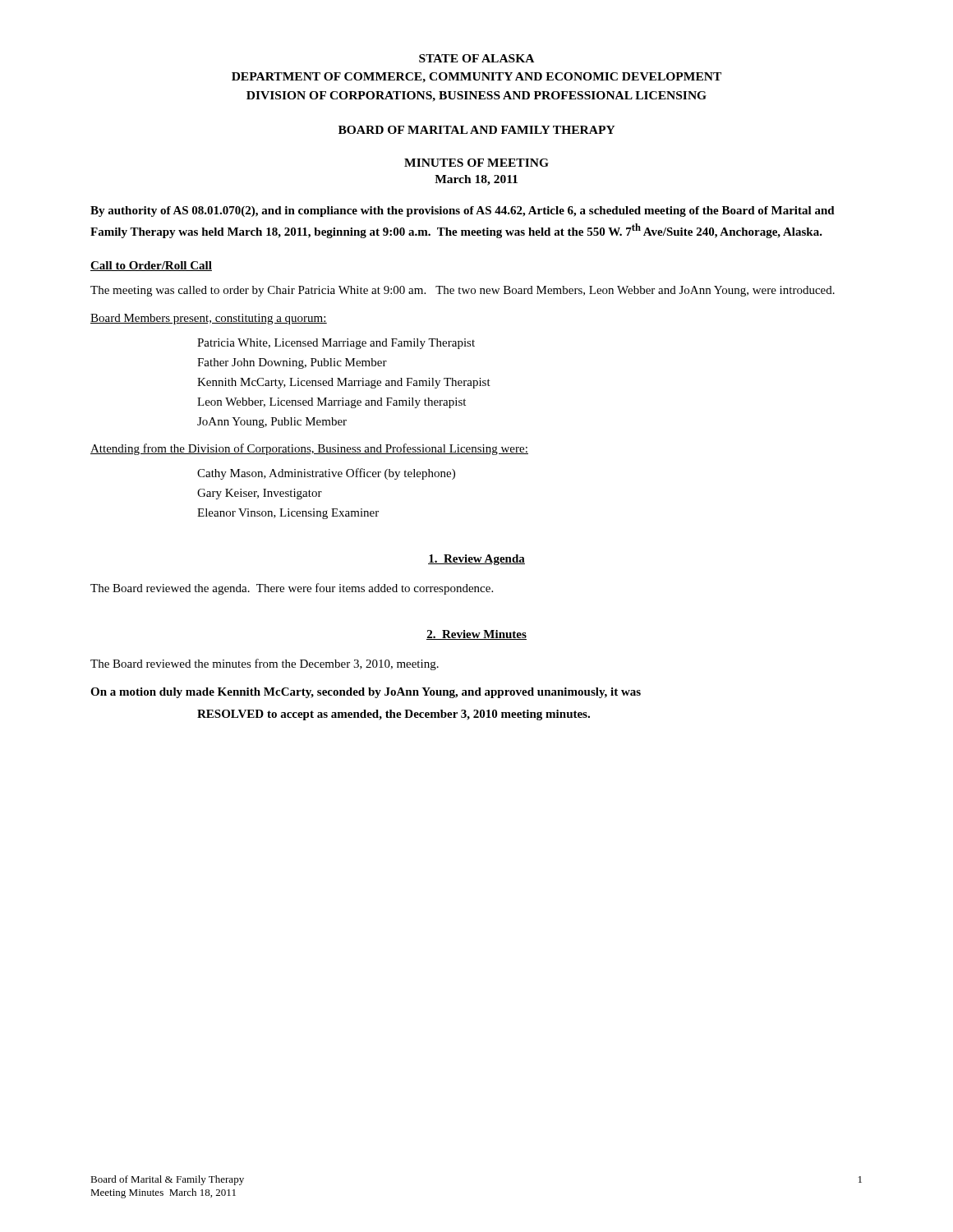Viewport: 953px width, 1232px height.
Task: Find the list item containing "Cathy Mason, Administrative"
Action: [x=326, y=473]
